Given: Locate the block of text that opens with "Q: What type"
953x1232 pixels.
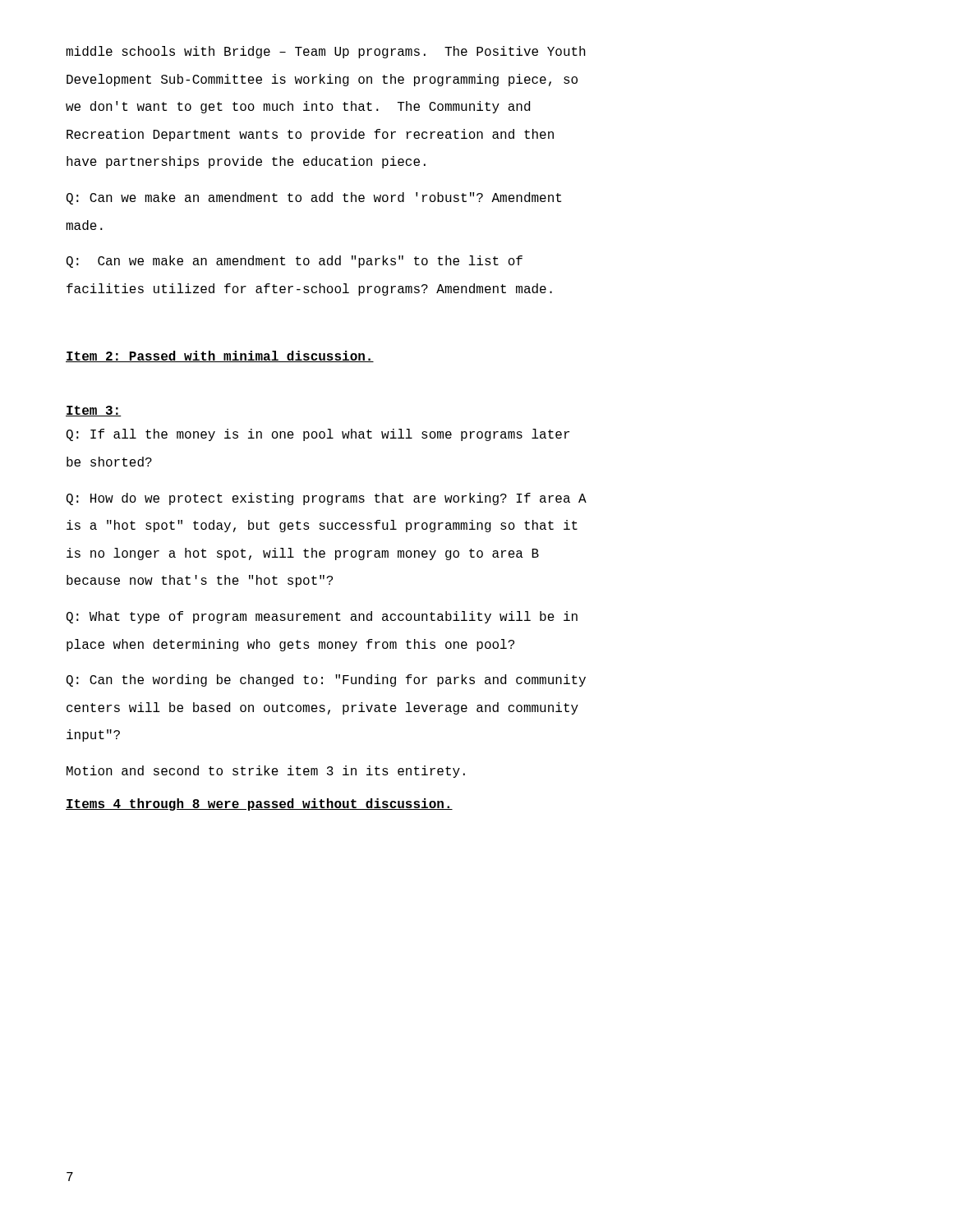Looking at the screenshot, I should coord(322,631).
